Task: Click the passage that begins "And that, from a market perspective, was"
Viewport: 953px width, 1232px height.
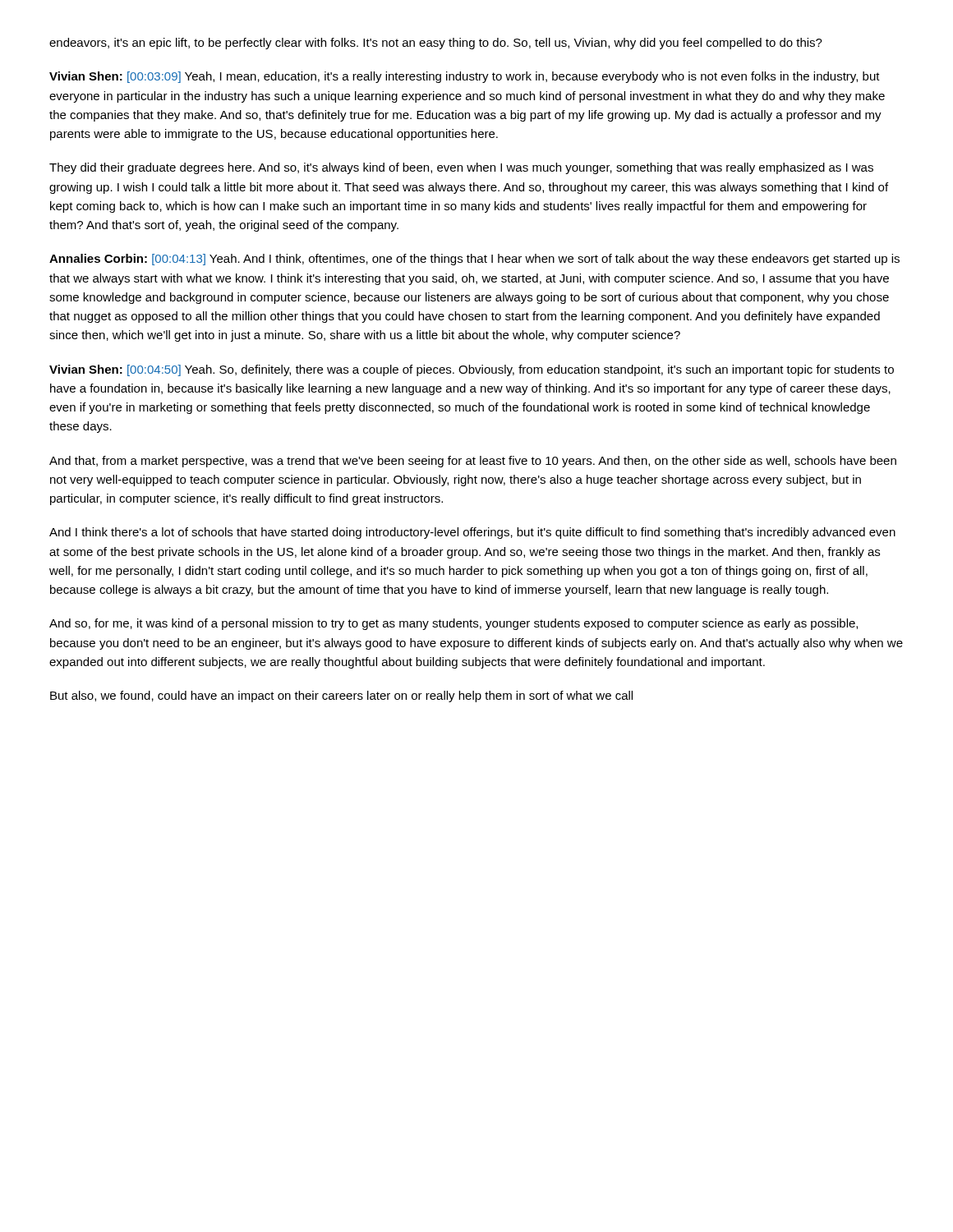Action: [x=473, y=479]
